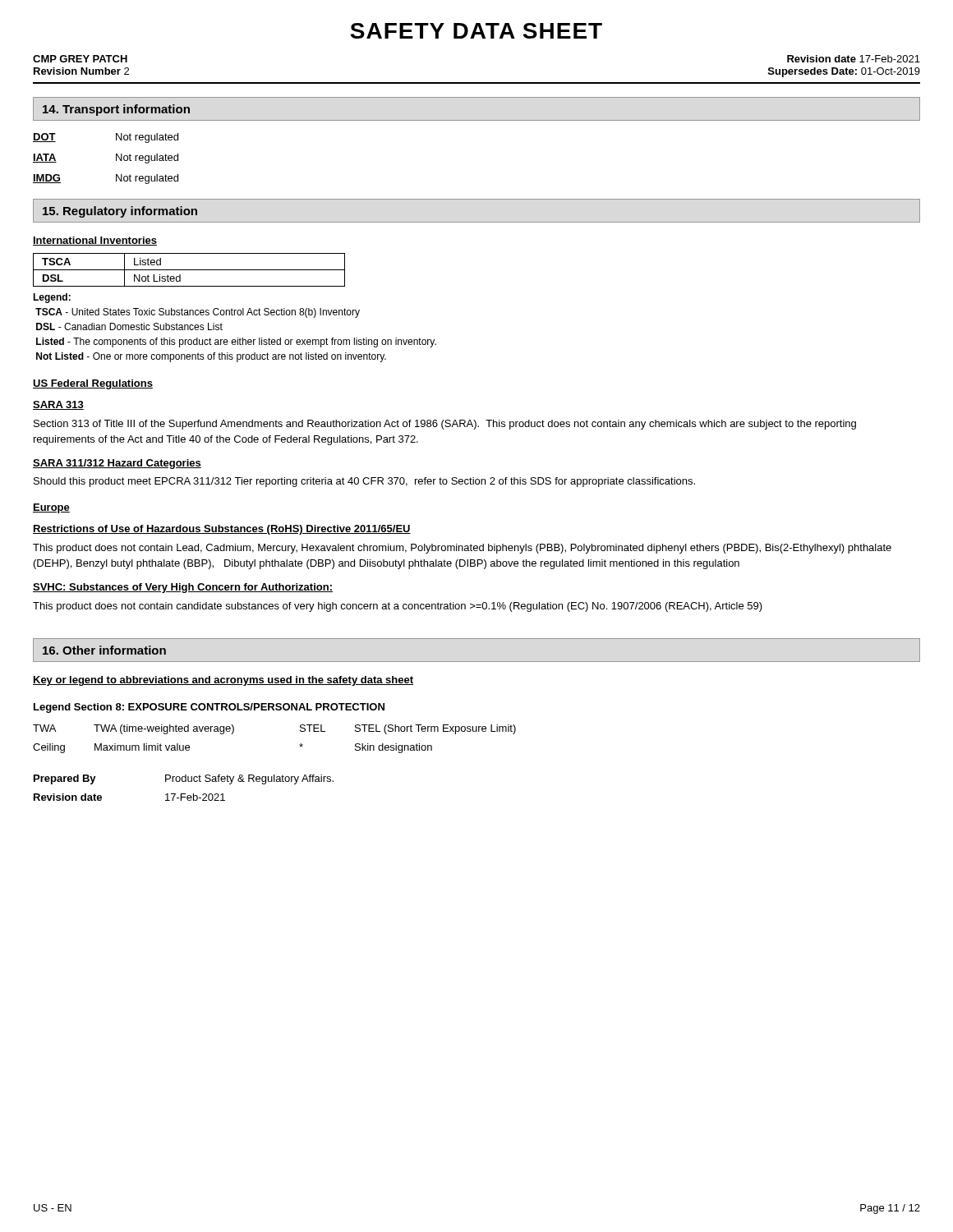Find the text with the text "US Federal Regulations"
Image resolution: width=953 pixels, height=1232 pixels.
coord(93,384)
